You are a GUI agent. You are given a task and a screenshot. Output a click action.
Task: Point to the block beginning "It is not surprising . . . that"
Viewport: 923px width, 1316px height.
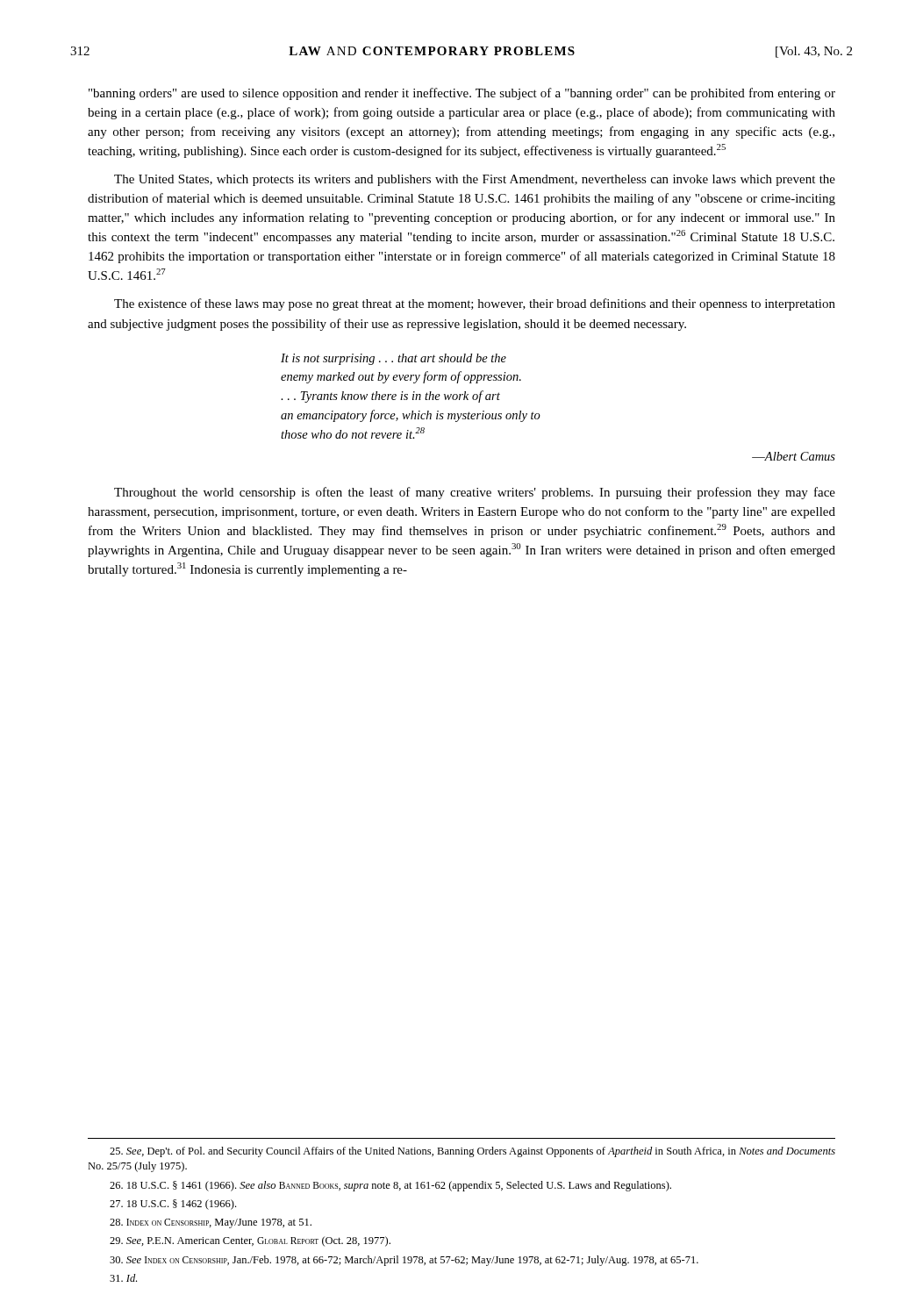click(x=394, y=359)
